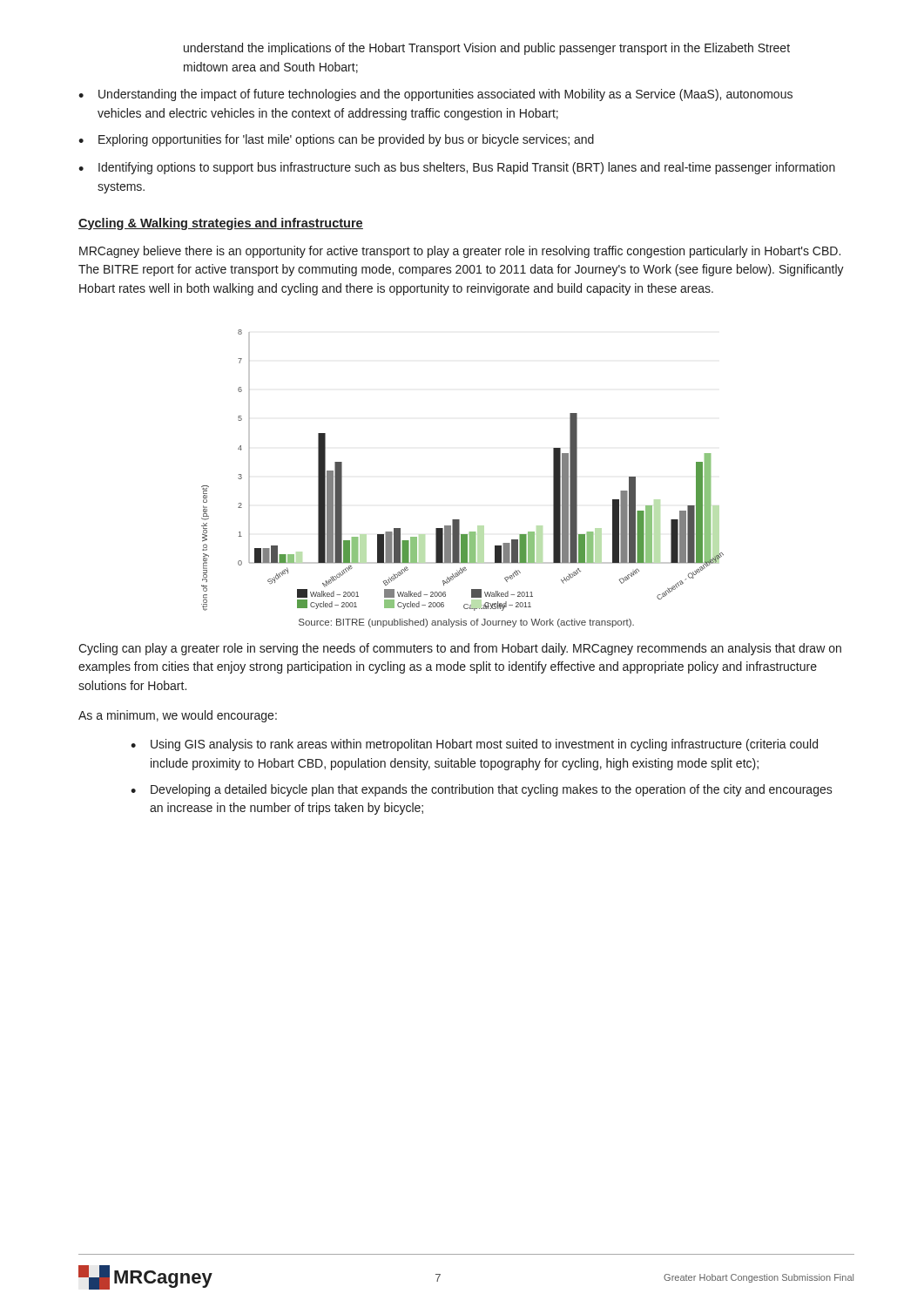The height and width of the screenshot is (1307, 924).
Task: Locate the list item with the text "• Exploring opportunities for"
Action: pyautogui.click(x=458, y=141)
